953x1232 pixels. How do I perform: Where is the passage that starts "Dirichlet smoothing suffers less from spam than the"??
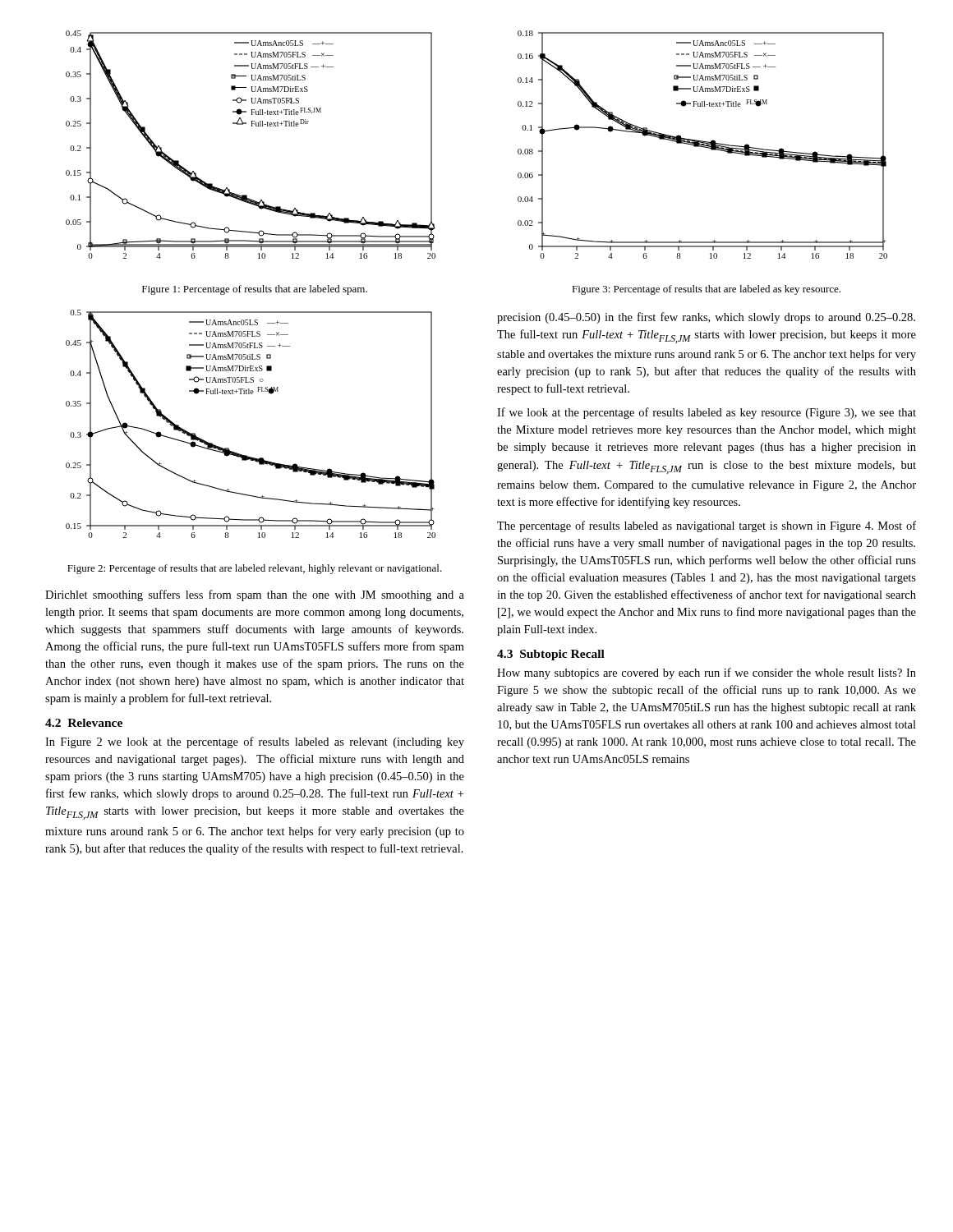[x=255, y=646]
